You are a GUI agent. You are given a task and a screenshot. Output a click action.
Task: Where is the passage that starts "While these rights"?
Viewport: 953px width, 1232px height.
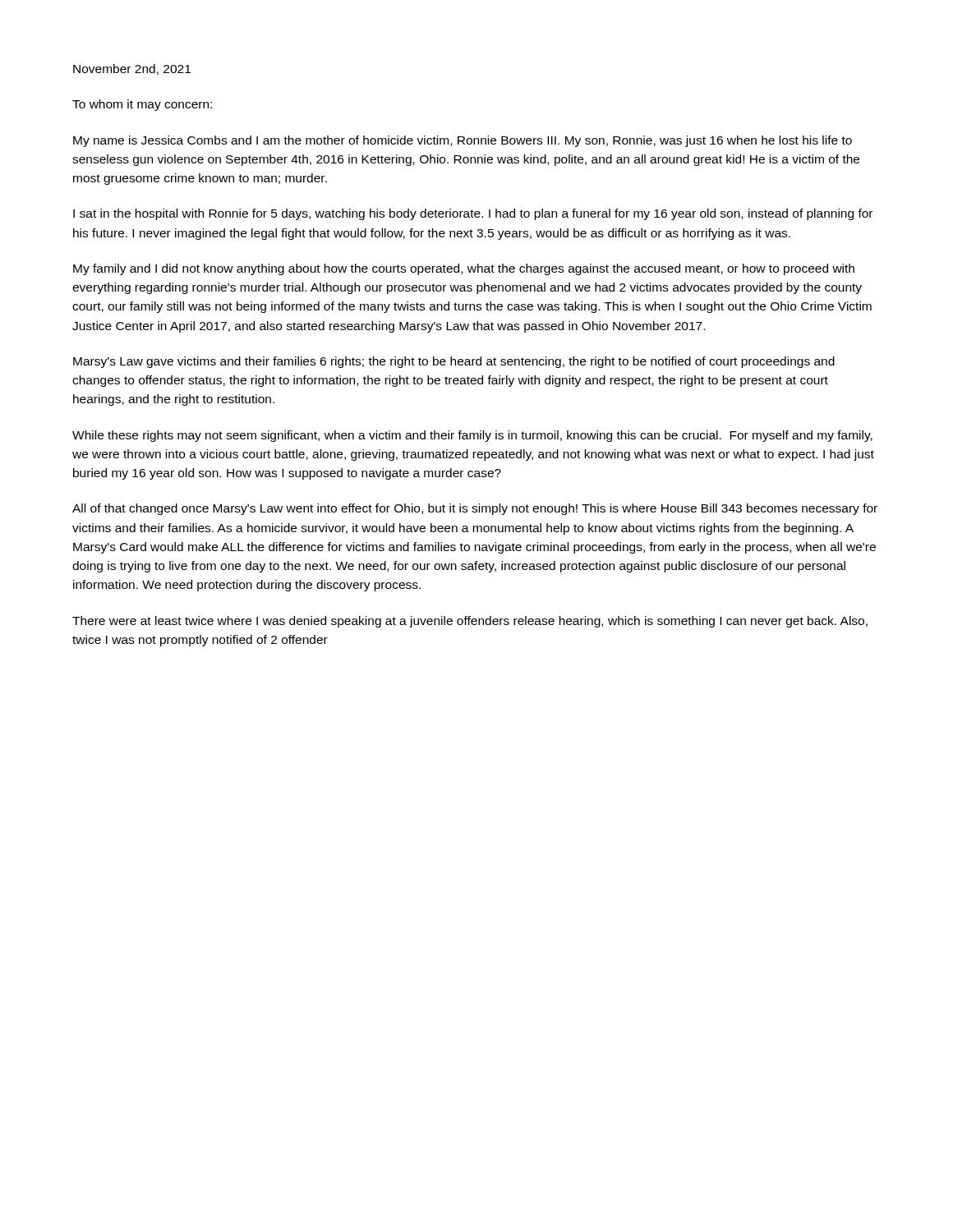tap(473, 454)
